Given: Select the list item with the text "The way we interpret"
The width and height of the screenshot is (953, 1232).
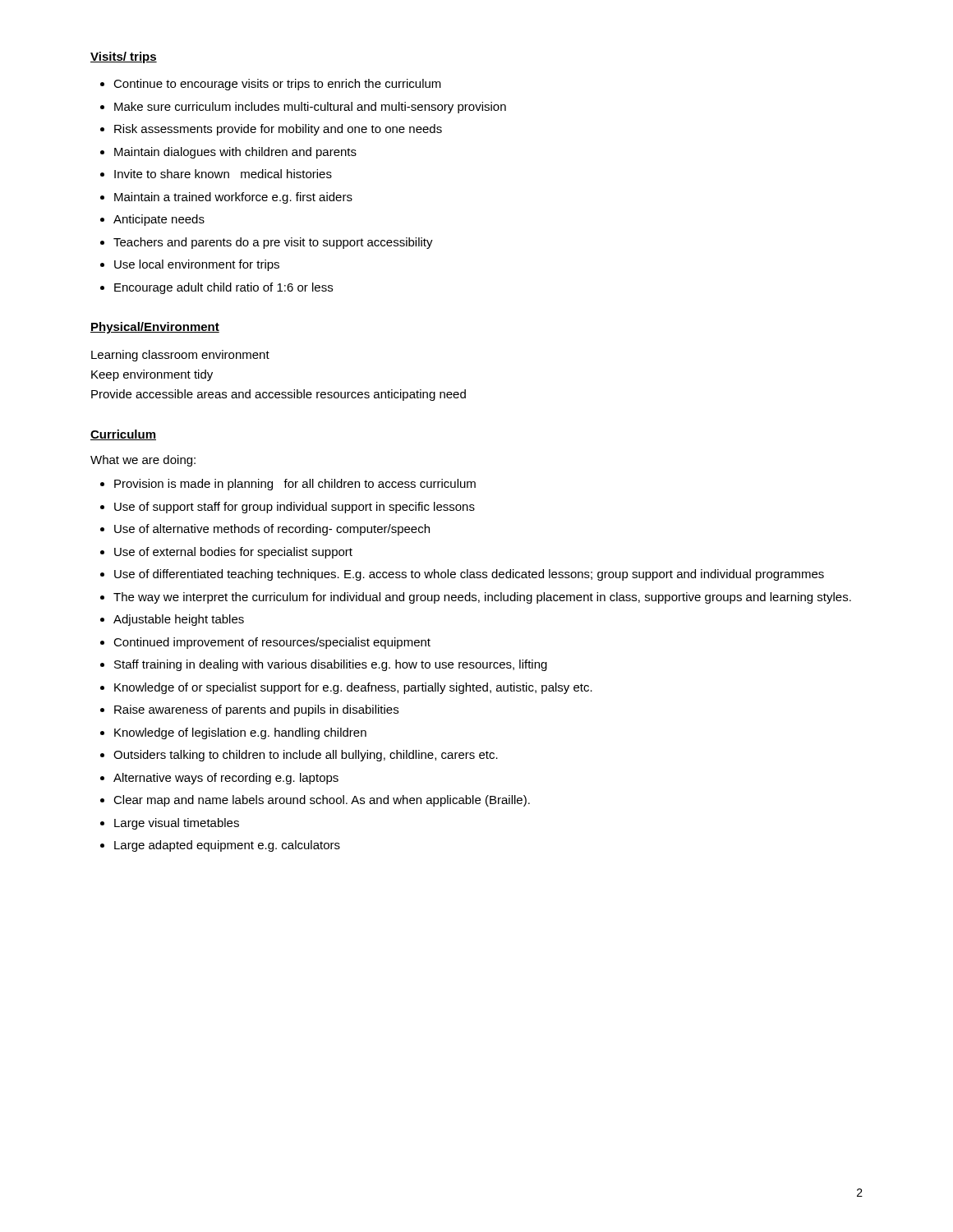Looking at the screenshot, I should (483, 596).
